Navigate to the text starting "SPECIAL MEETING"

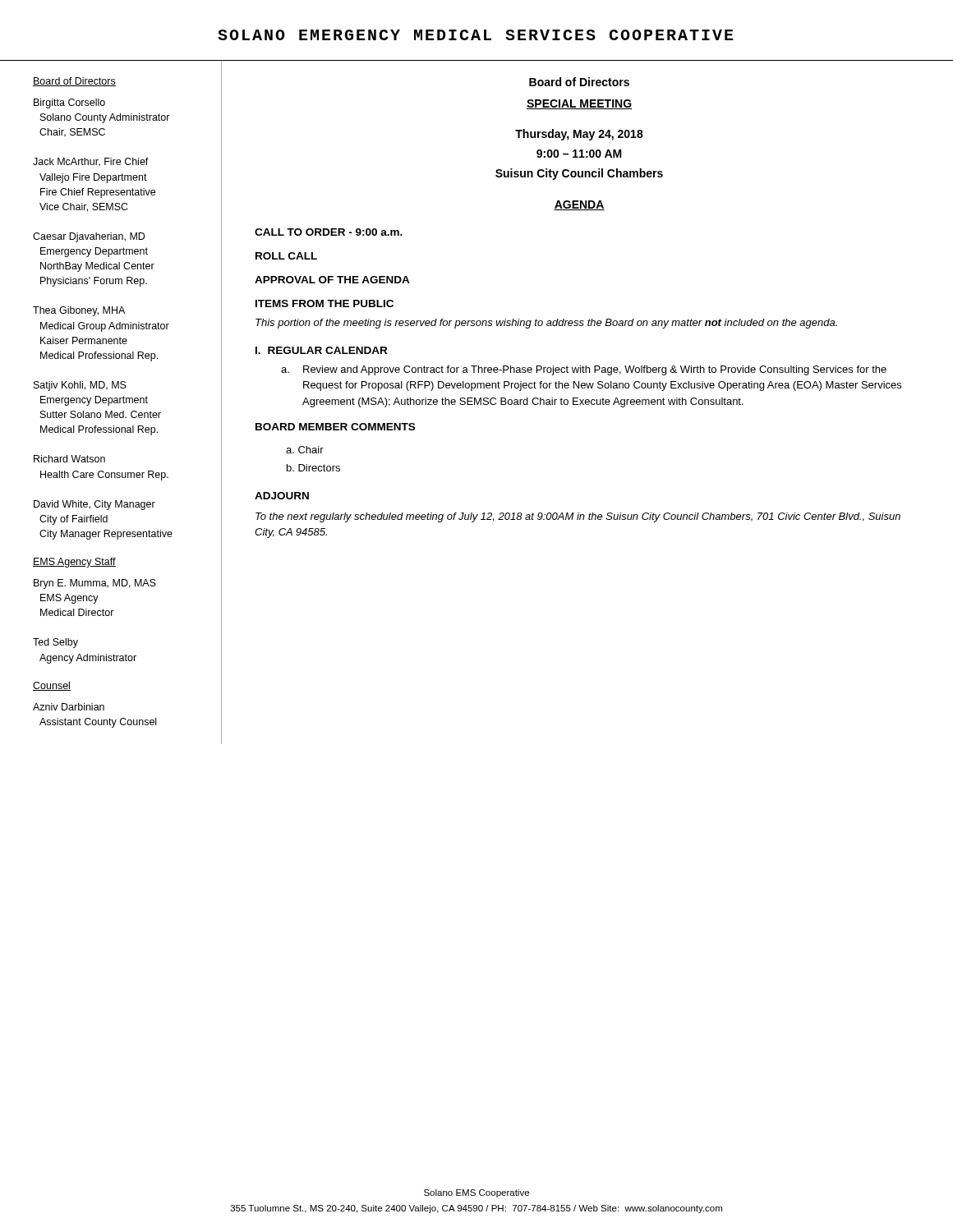[579, 103]
